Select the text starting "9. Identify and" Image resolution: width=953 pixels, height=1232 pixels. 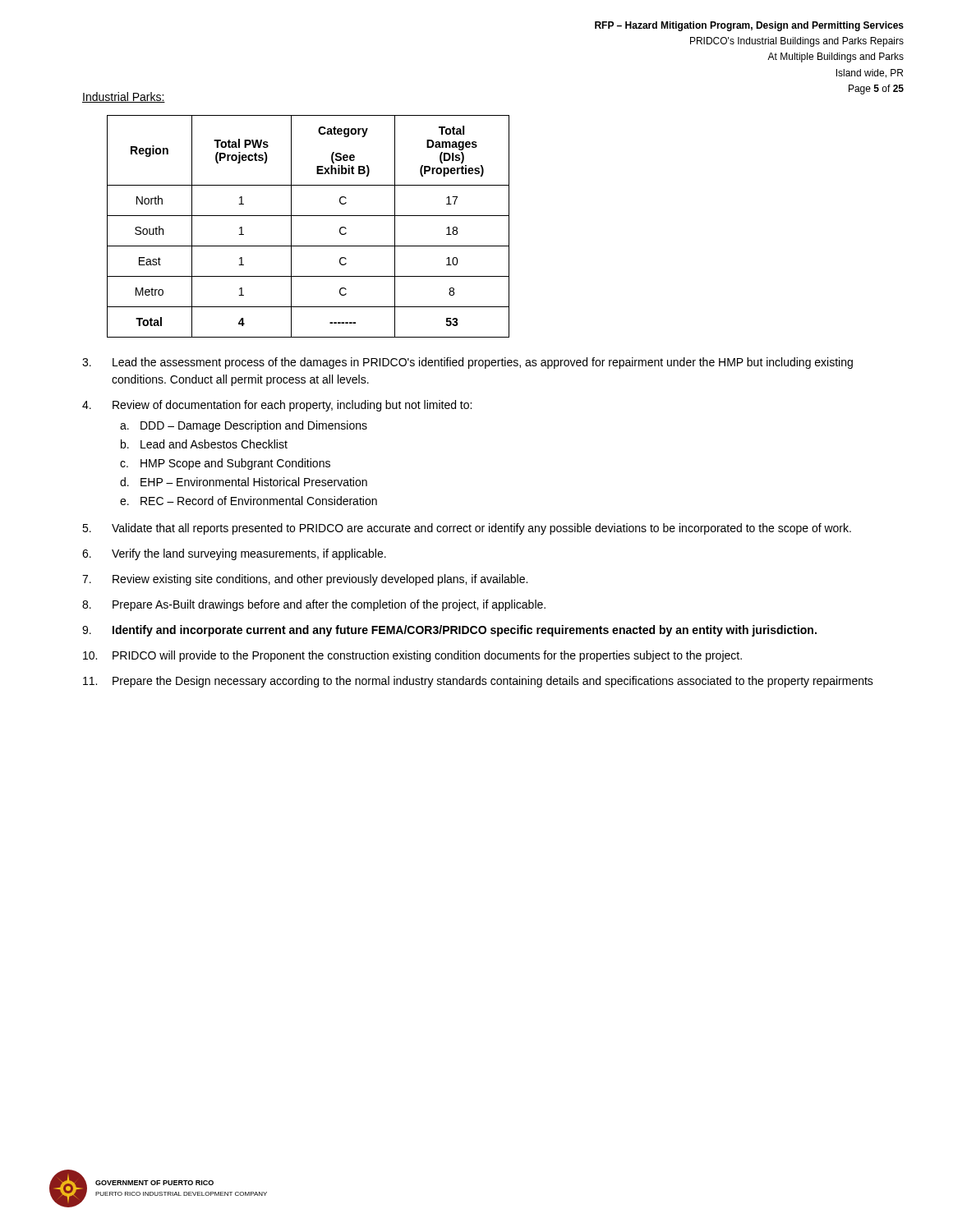click(493, 630)
